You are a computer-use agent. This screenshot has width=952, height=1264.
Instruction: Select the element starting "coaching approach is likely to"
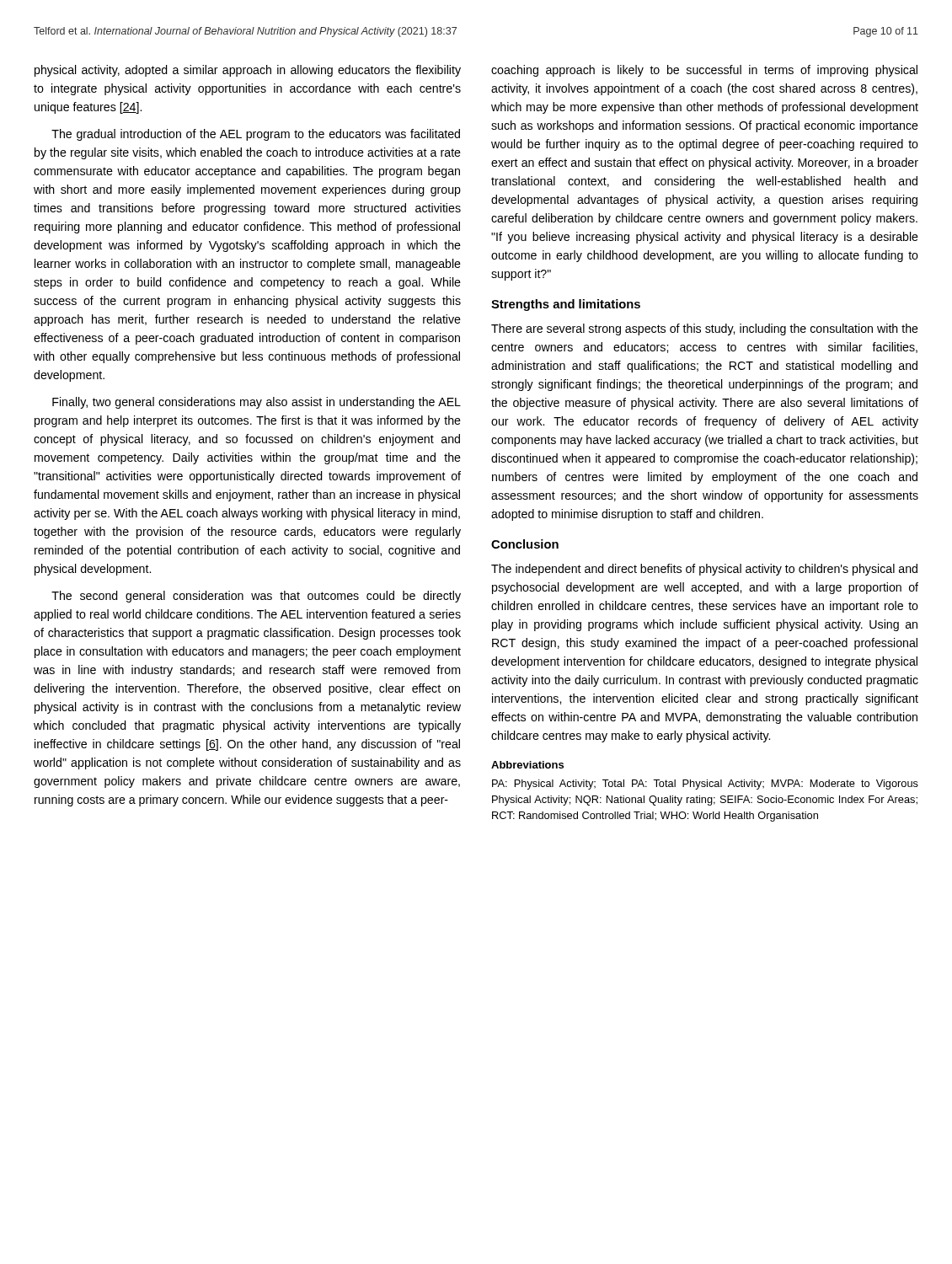click(705, 172)
